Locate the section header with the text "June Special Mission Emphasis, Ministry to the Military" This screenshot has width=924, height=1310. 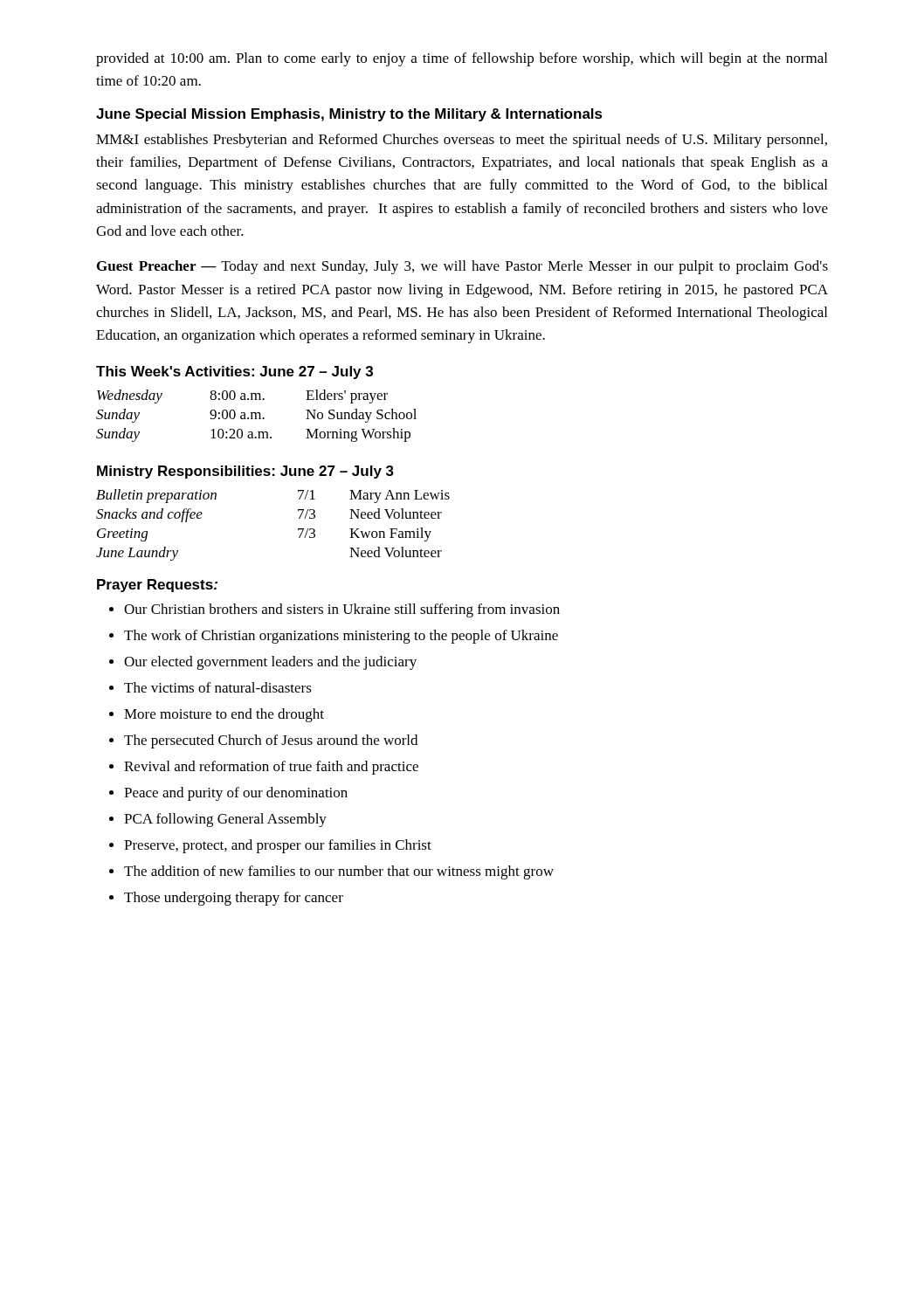pyautogui.click(x=349, y=114)
